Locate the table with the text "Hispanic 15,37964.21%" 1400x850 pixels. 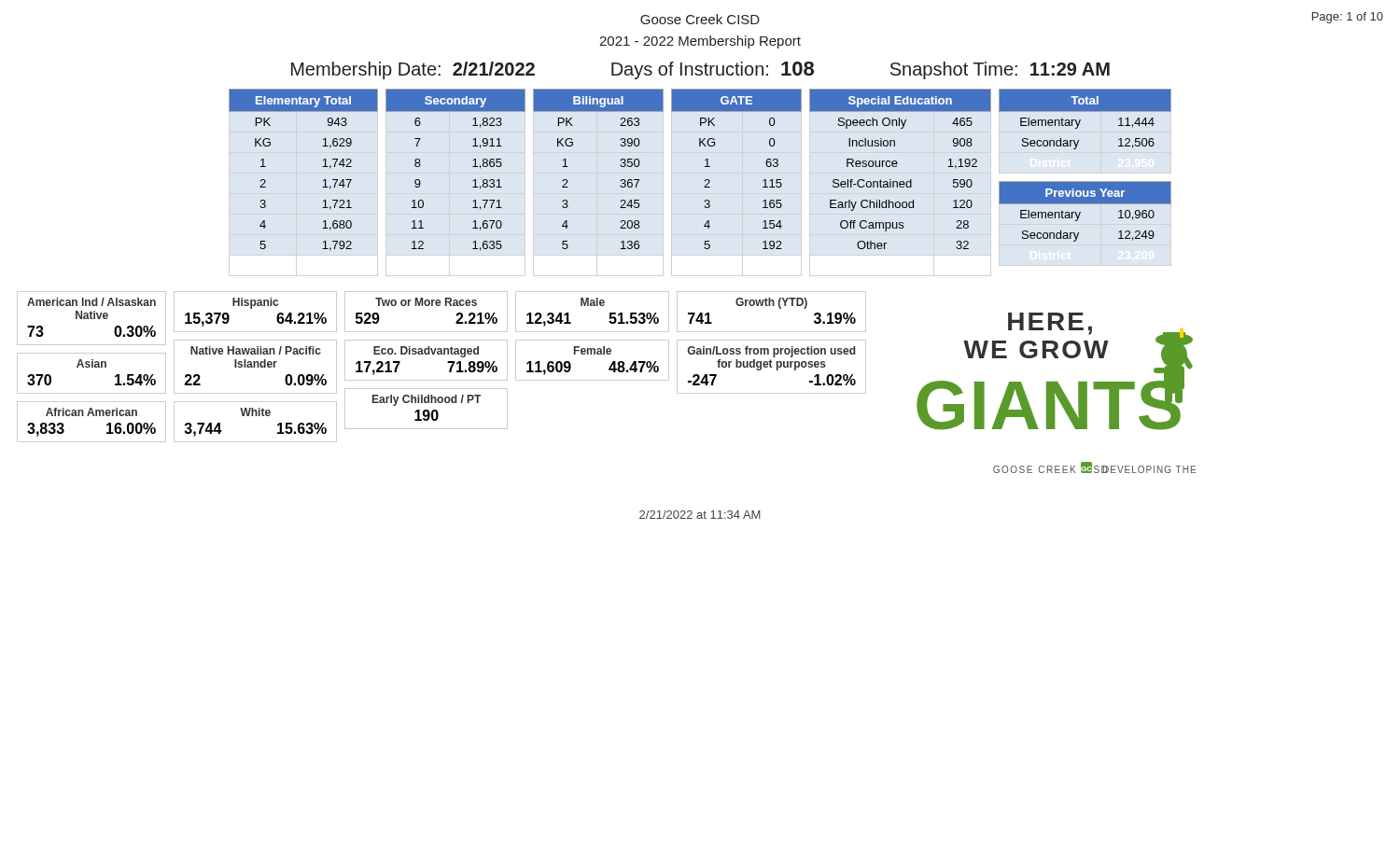point(256,312)
